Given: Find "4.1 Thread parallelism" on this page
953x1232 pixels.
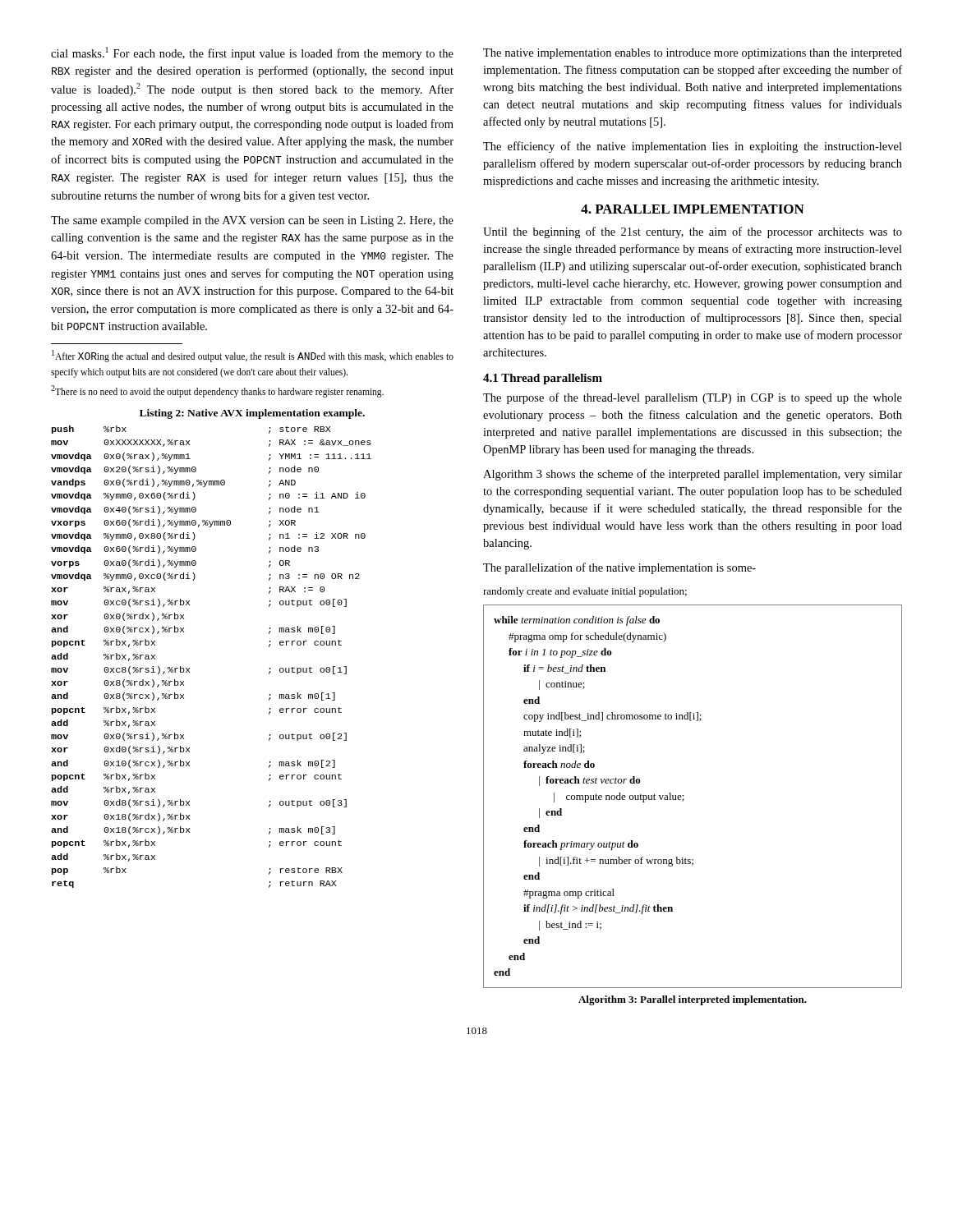Looking at the screenshot, I should (543, 378).
